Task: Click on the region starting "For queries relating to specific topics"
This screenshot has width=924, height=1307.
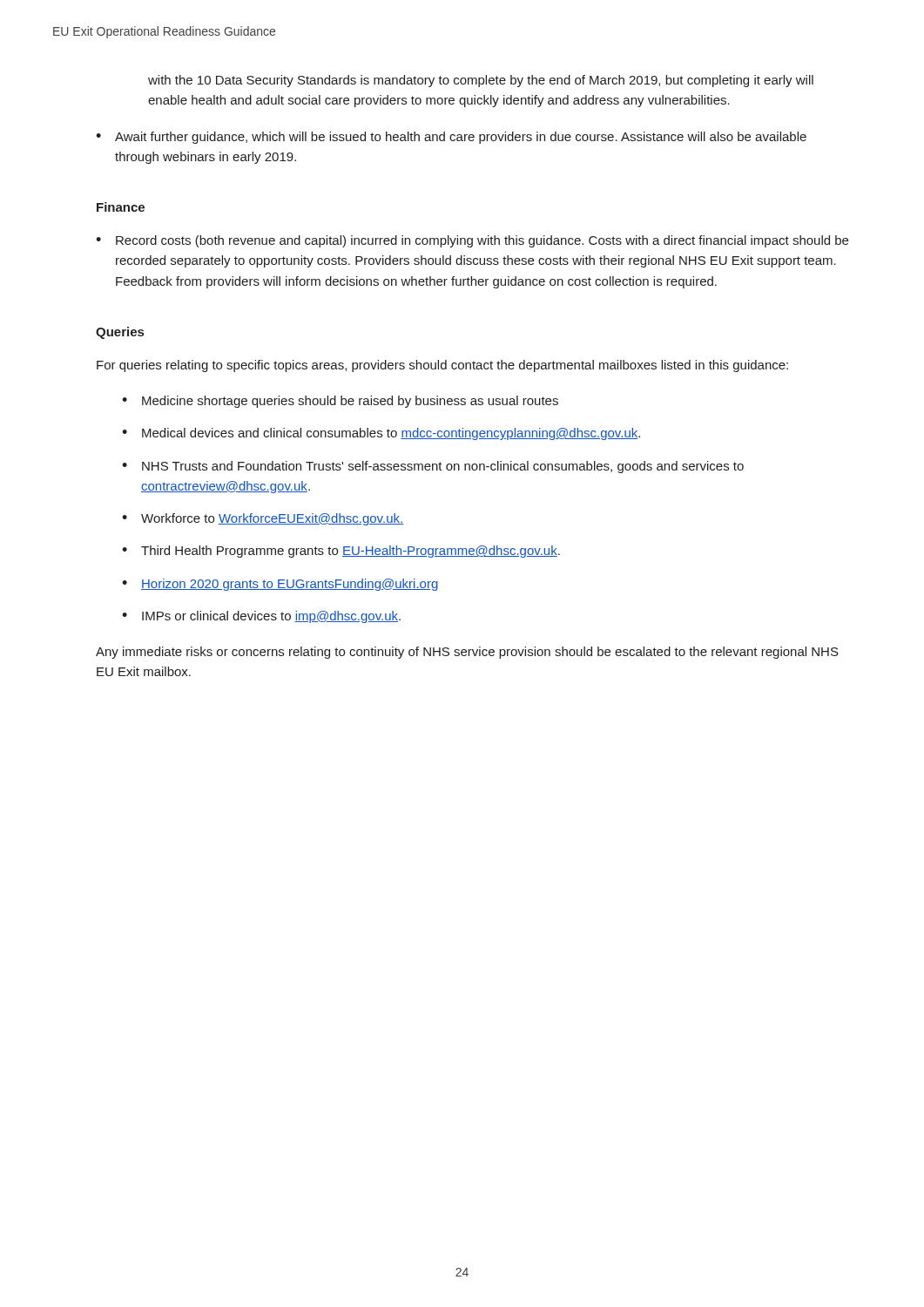Action: 443,364
